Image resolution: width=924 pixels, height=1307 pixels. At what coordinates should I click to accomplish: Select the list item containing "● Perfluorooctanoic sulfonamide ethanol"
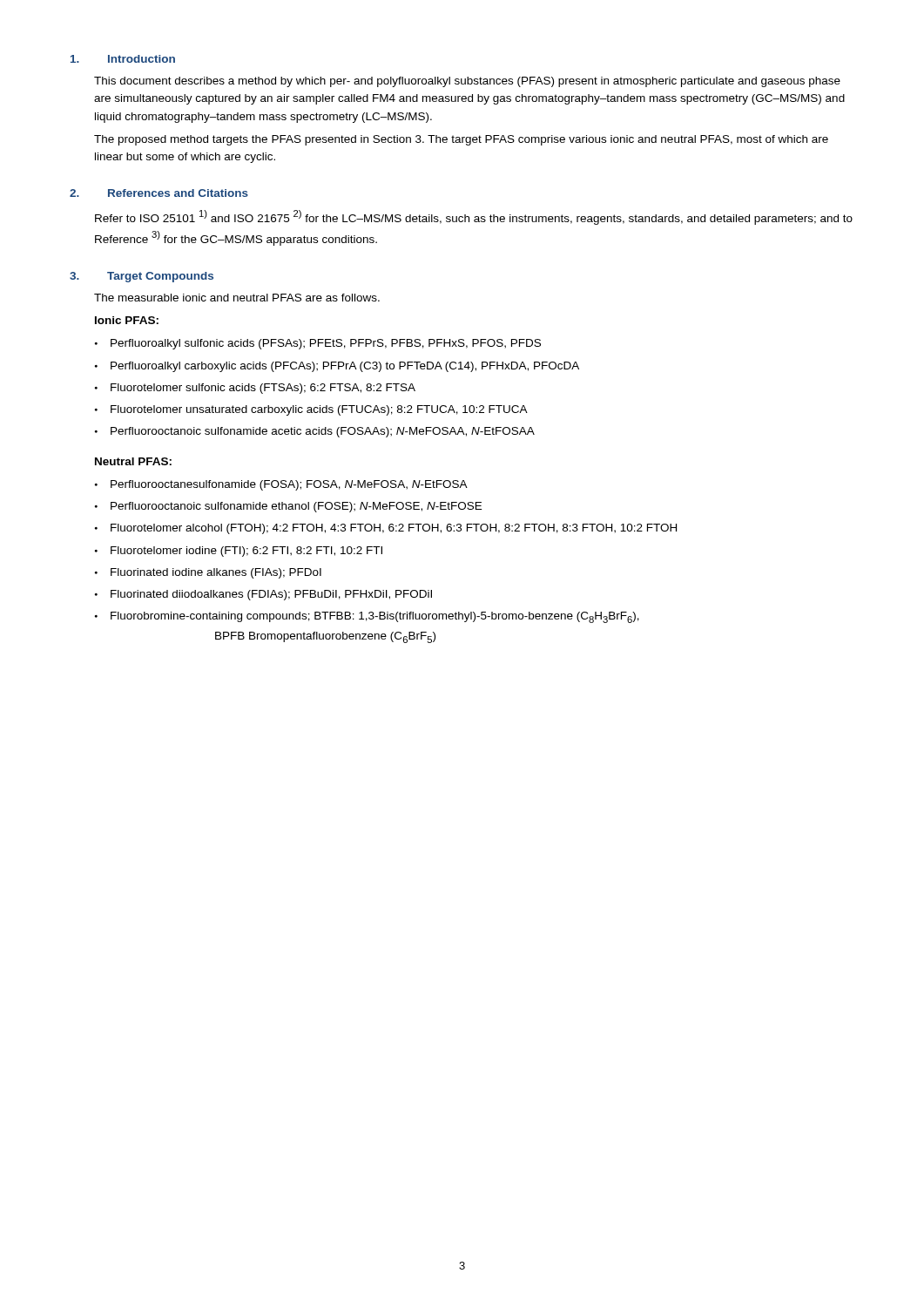(x=474, y=506)
